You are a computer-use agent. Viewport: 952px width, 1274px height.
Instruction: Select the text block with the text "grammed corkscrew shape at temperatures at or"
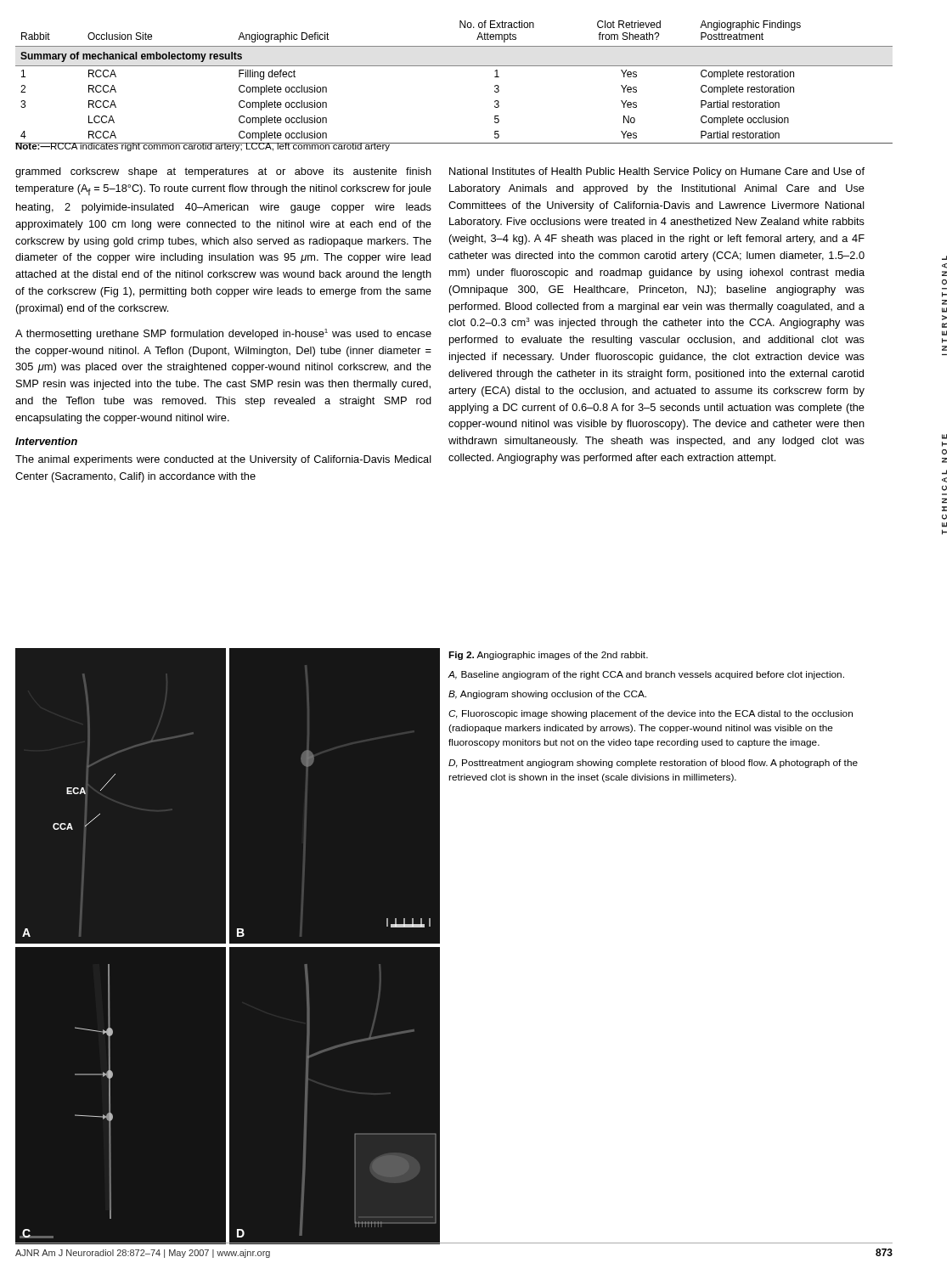pos(223,239)
